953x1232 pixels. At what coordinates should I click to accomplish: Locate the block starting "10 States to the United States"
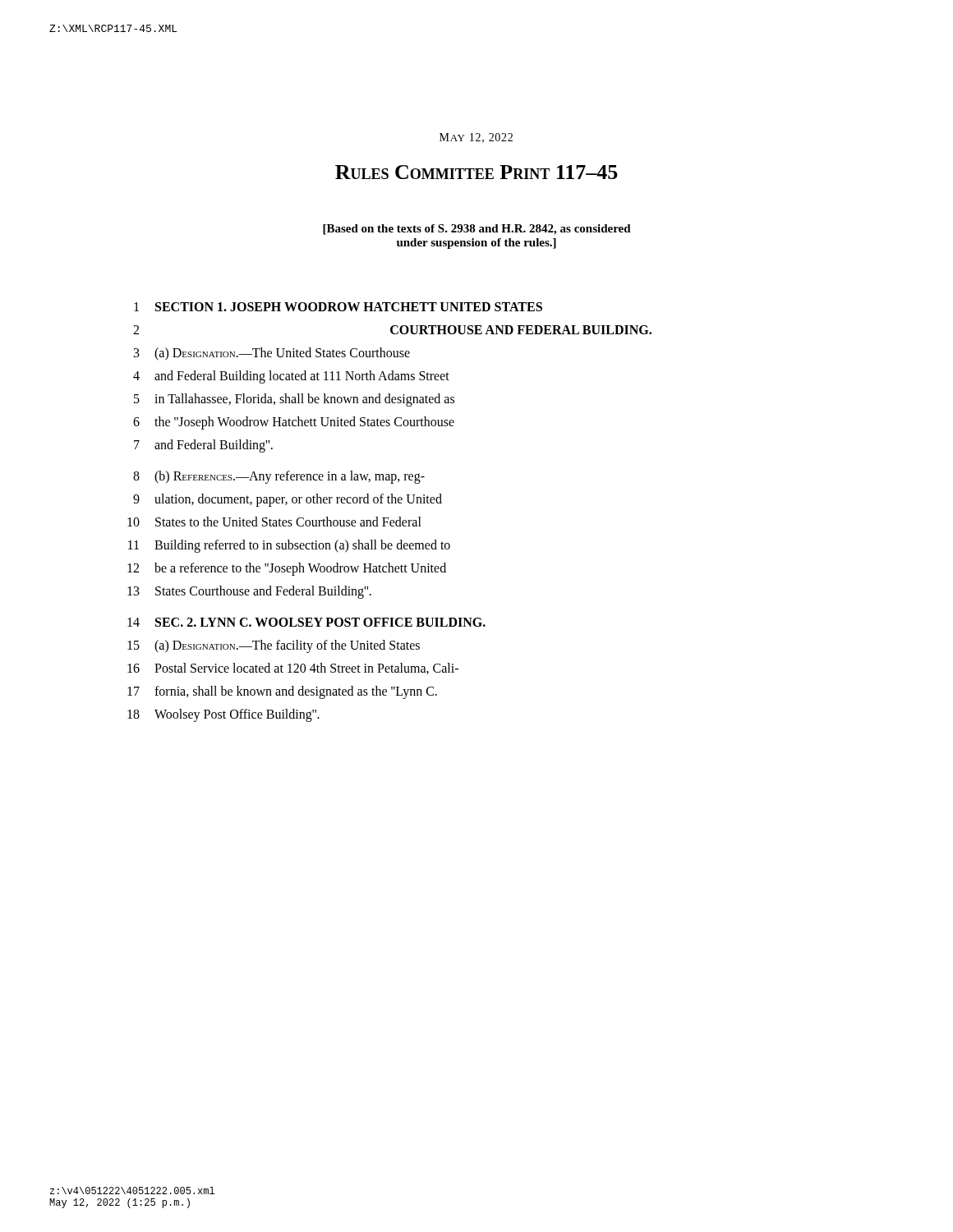pos(274,522)
